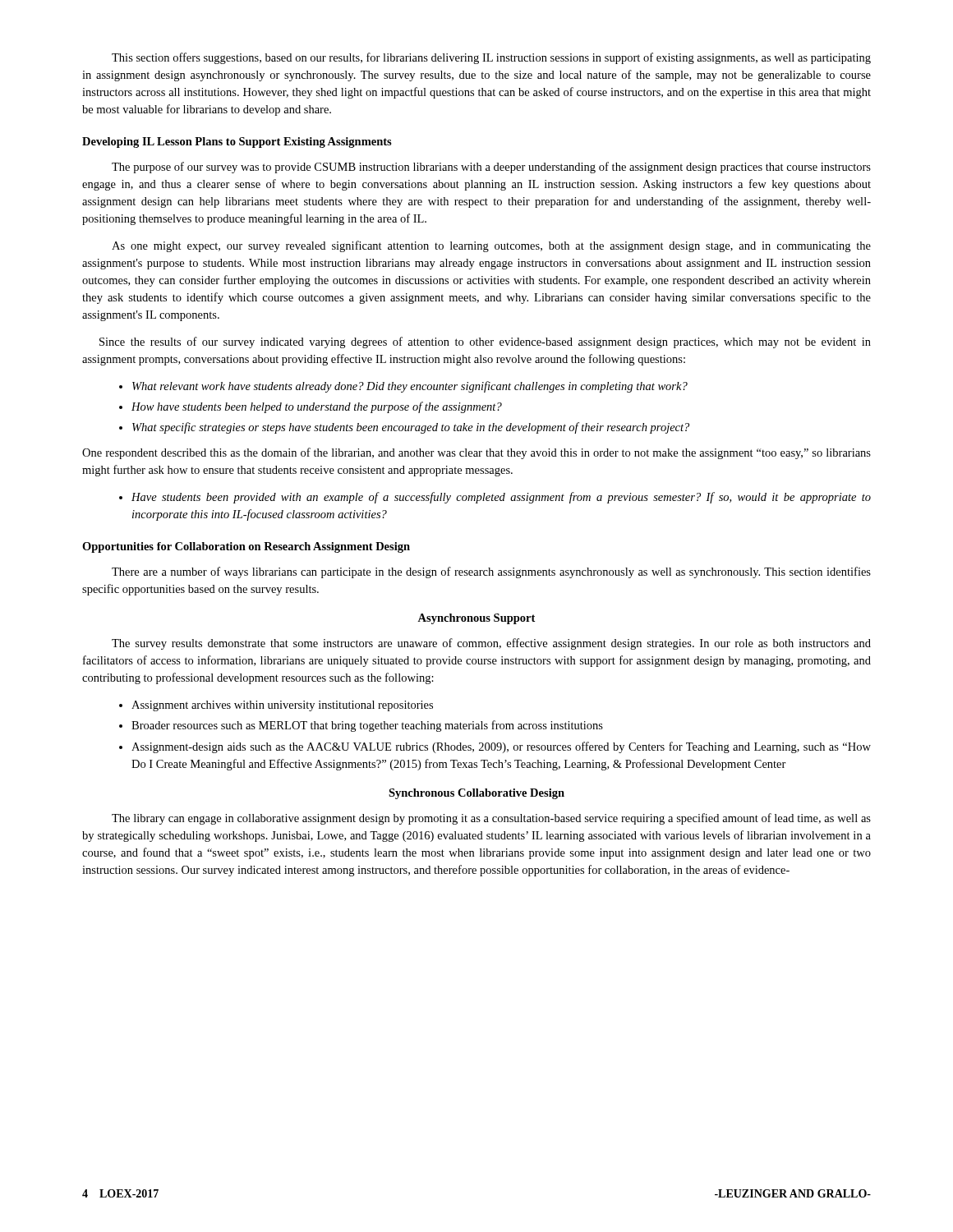Find the element starting "This section offers suggestions, based"
This screenshot has width=953, height=1232.
tap(476, 83)
